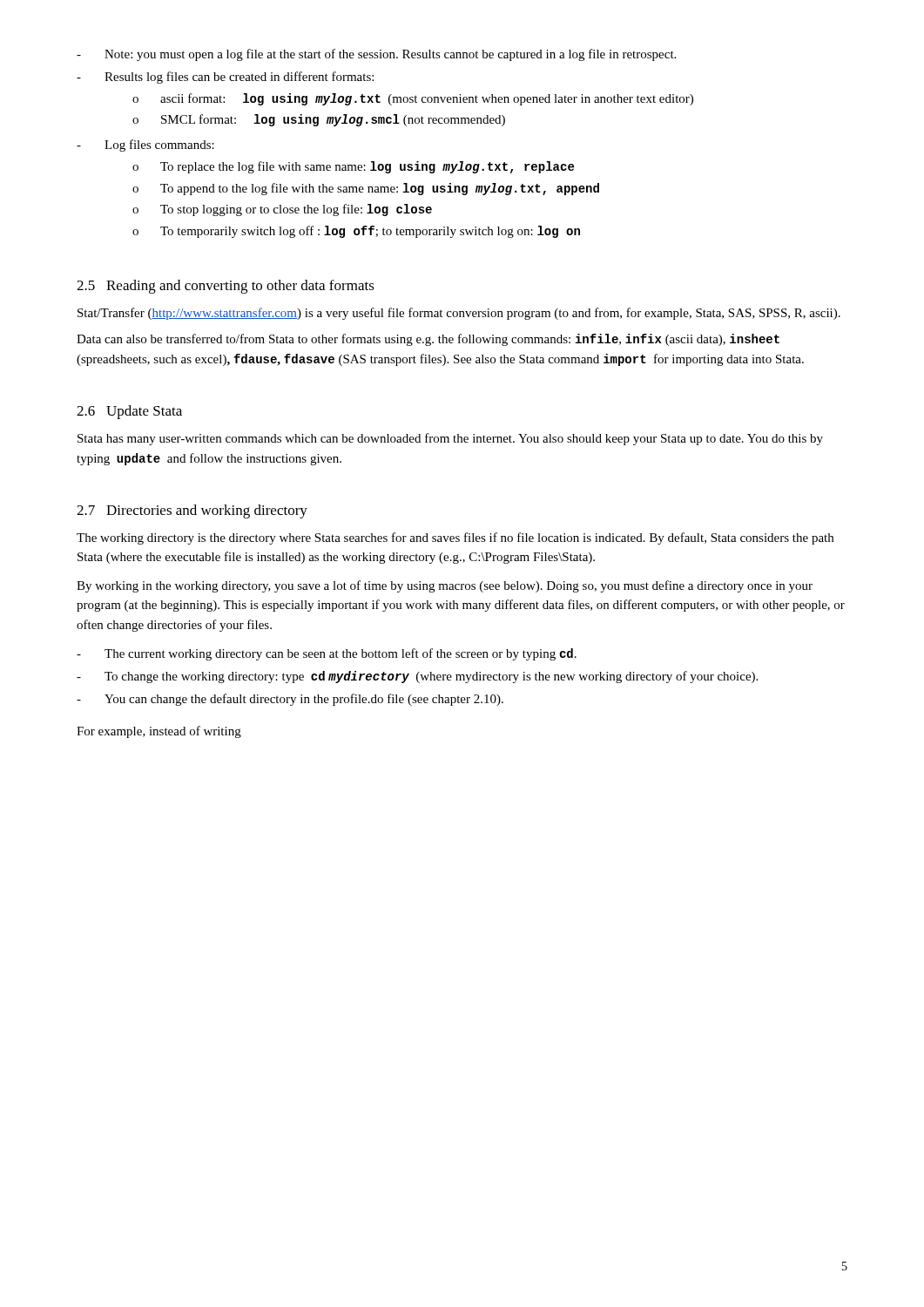Screen dimensions: 1307x924
Task: Click on the text block that reads "The working directory is the directory"
Action: click(x=455, y=547)
